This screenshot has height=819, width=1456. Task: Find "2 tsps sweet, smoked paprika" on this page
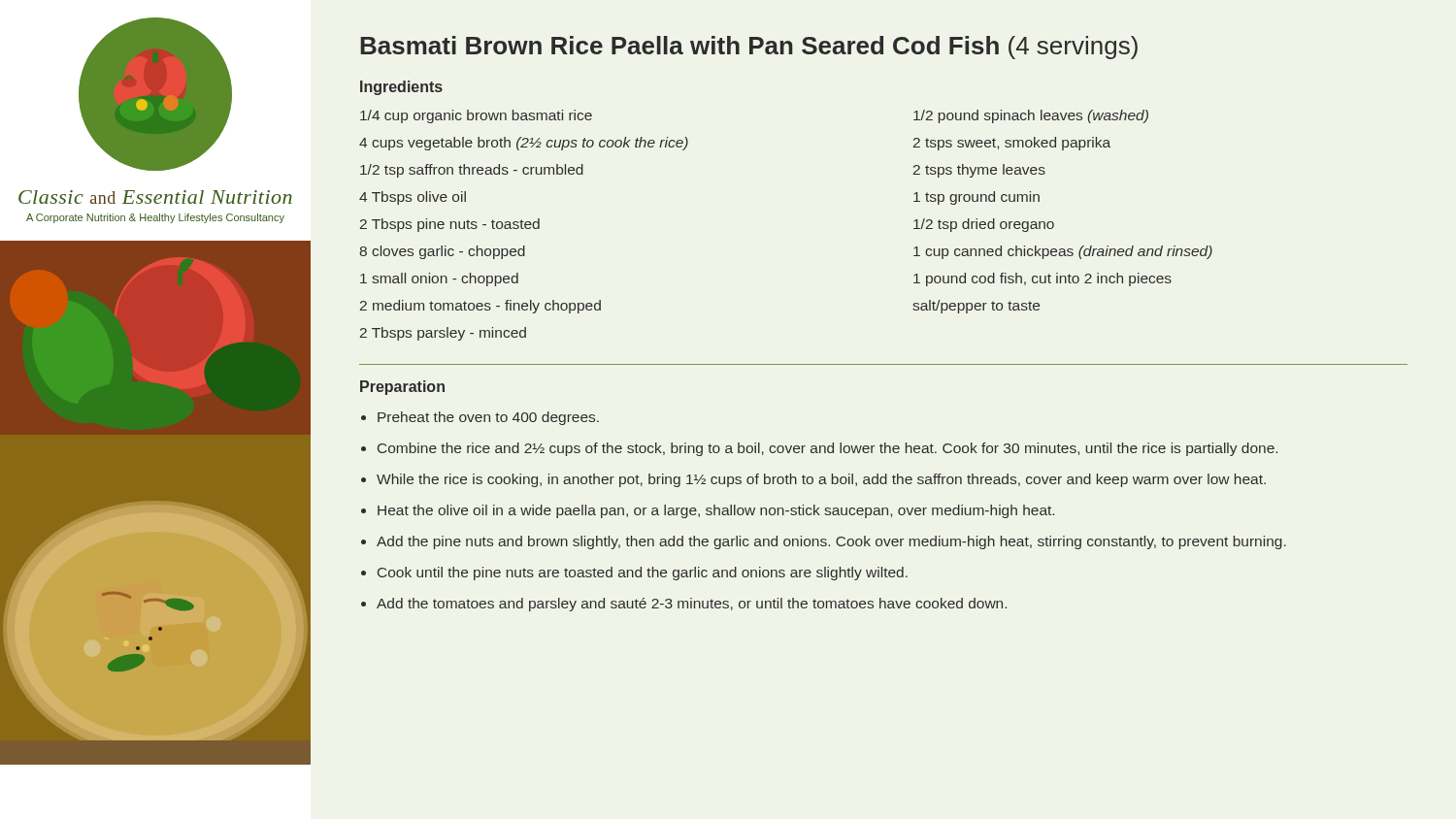(x=1012, y=142)
